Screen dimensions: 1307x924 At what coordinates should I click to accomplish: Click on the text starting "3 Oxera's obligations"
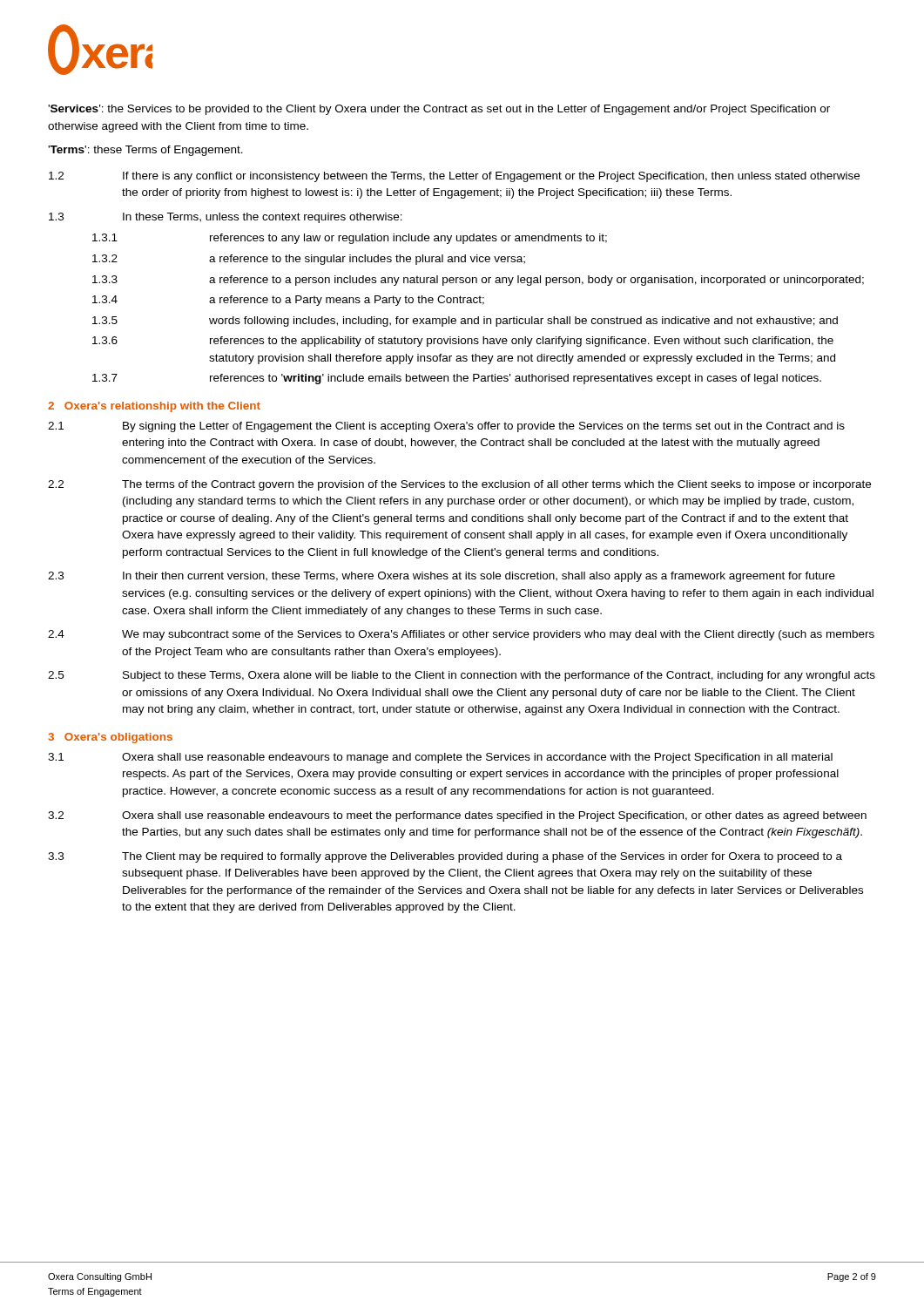[110, 737]
